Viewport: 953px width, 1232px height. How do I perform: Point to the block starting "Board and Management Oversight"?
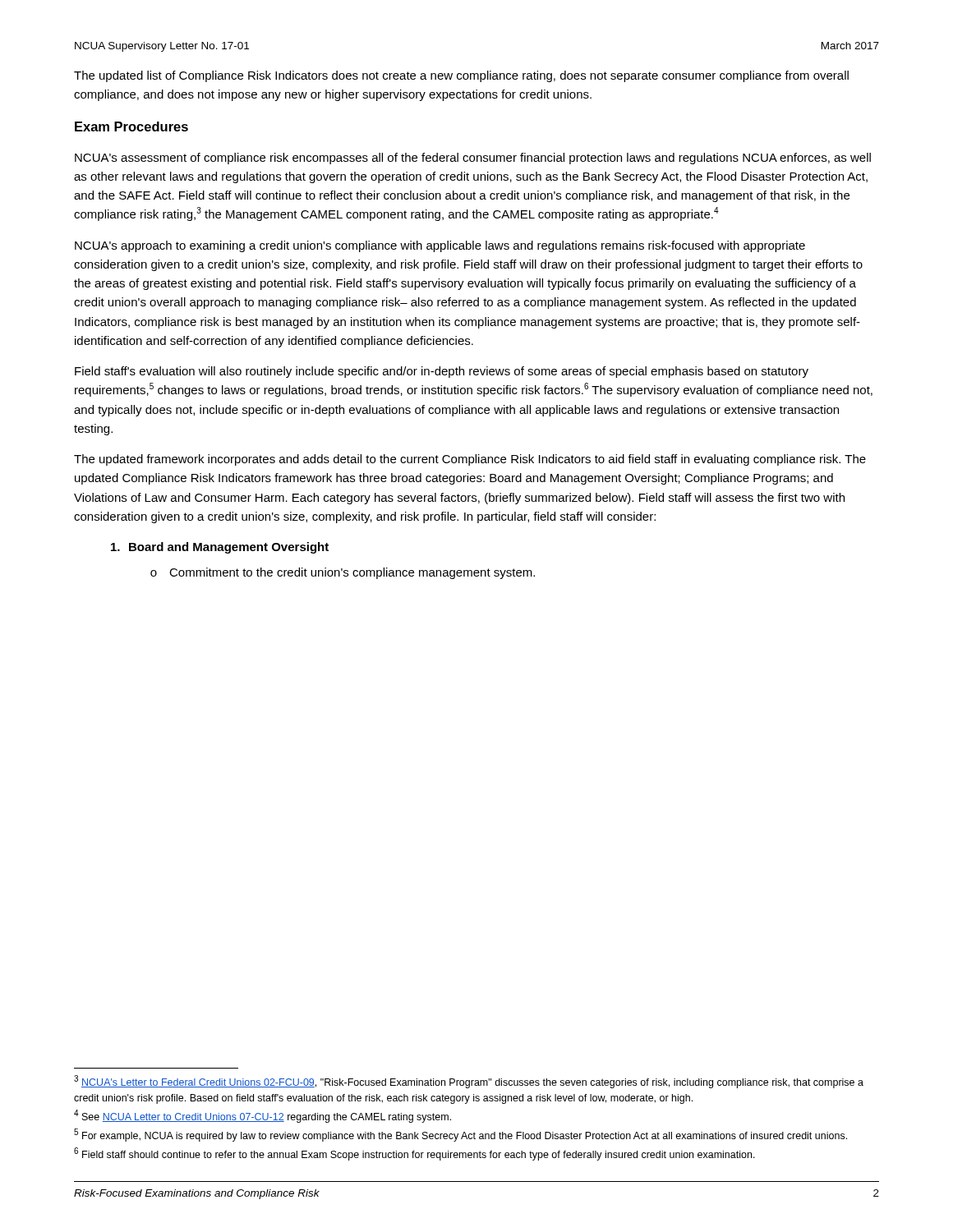pos(219,547)
